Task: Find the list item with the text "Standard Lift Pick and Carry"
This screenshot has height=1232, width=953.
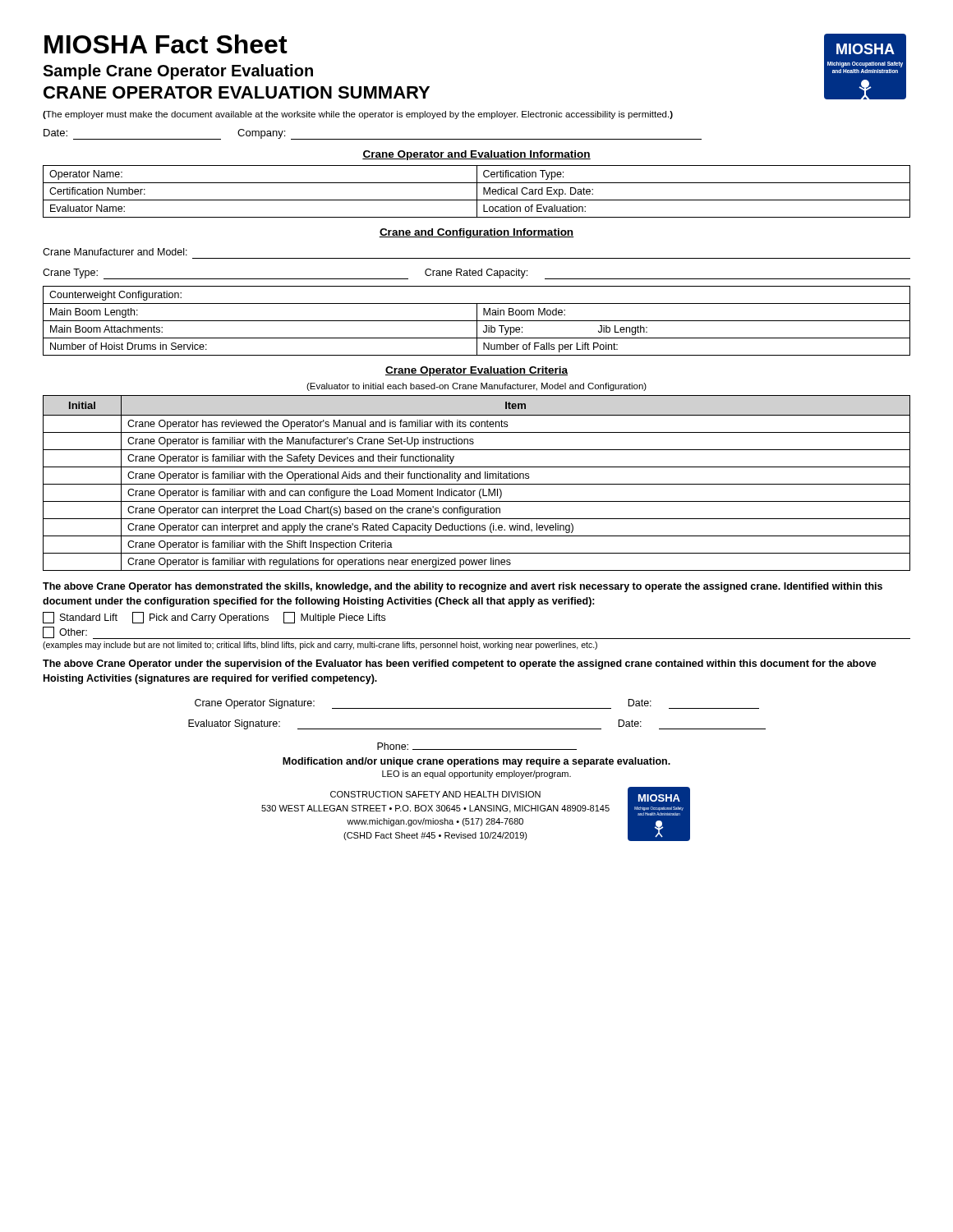Action: click(x=214, y=618)
